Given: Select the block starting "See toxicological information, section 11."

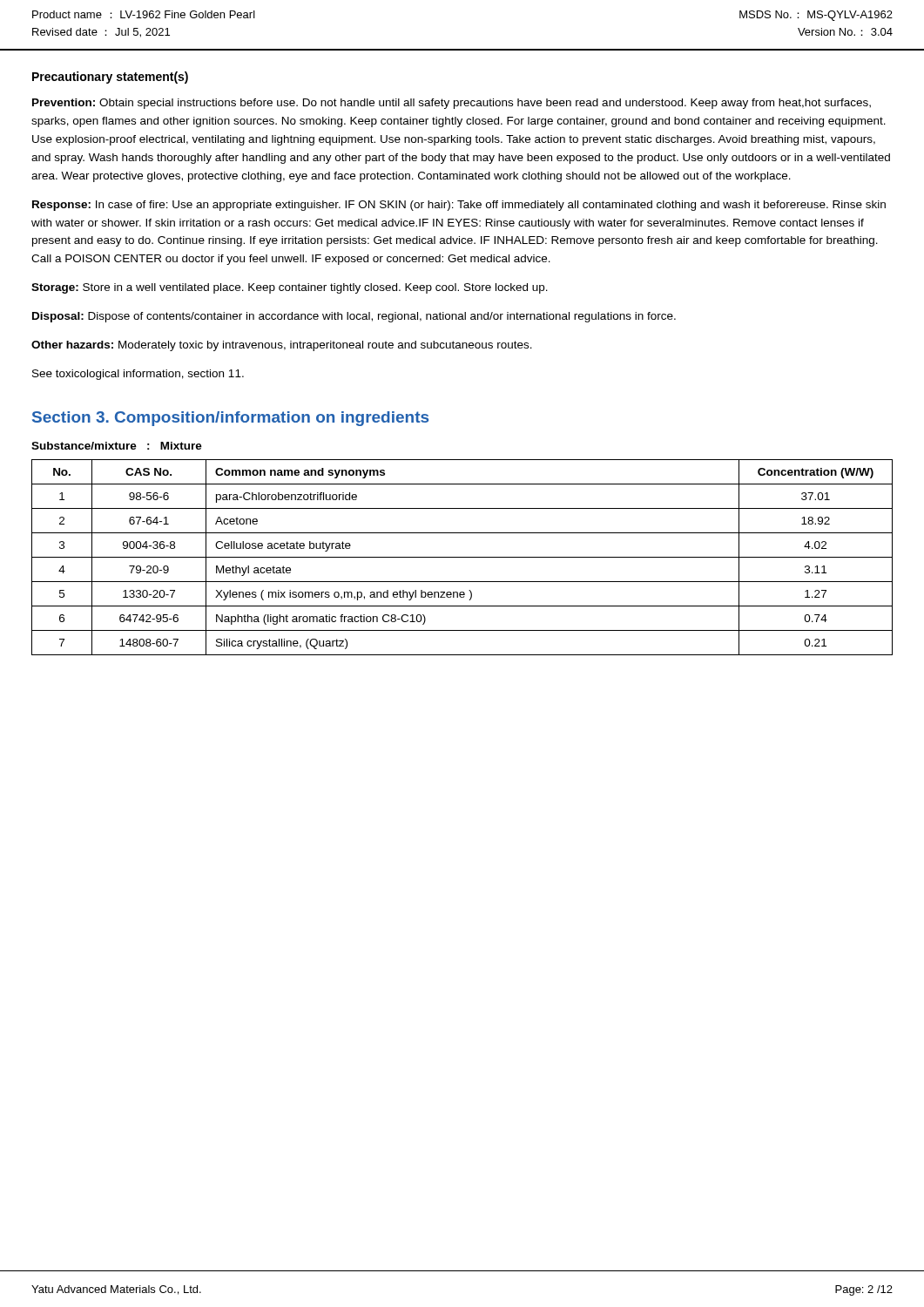Looking at the screenshot, I should tap(138, 373).
